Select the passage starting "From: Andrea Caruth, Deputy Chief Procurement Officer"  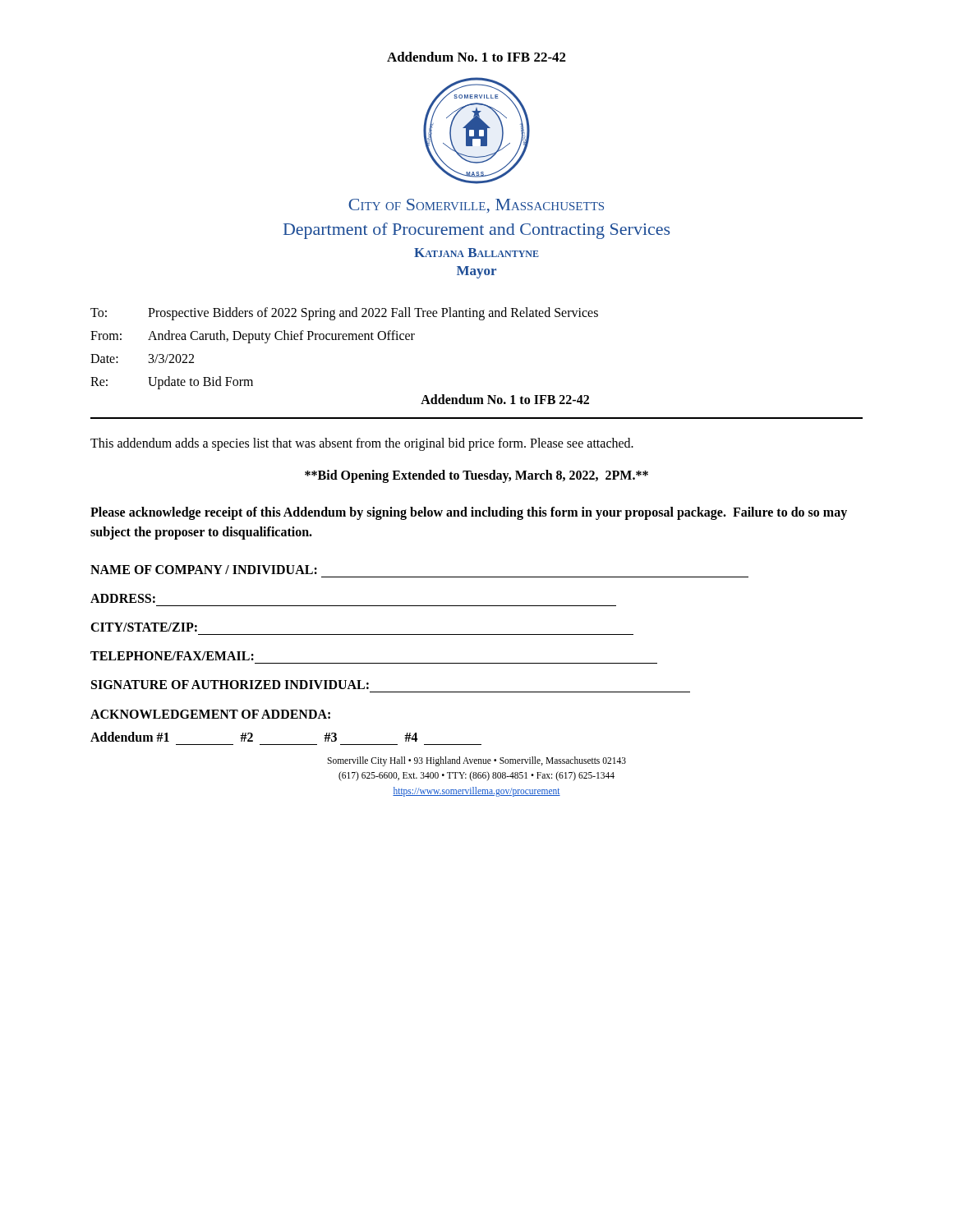(x=253, y=337)
